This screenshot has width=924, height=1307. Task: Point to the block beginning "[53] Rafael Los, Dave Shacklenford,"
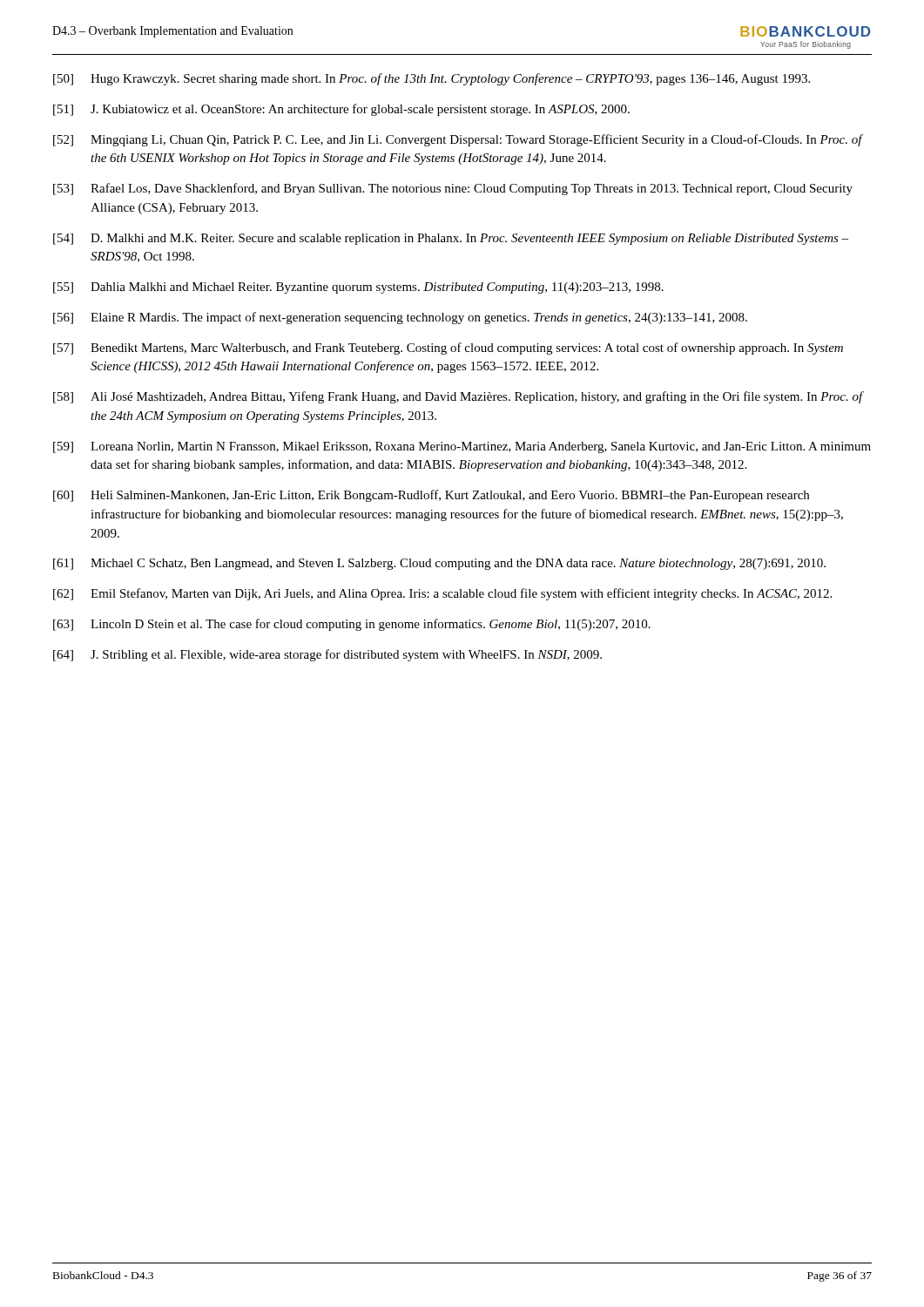tap(462, 198)
